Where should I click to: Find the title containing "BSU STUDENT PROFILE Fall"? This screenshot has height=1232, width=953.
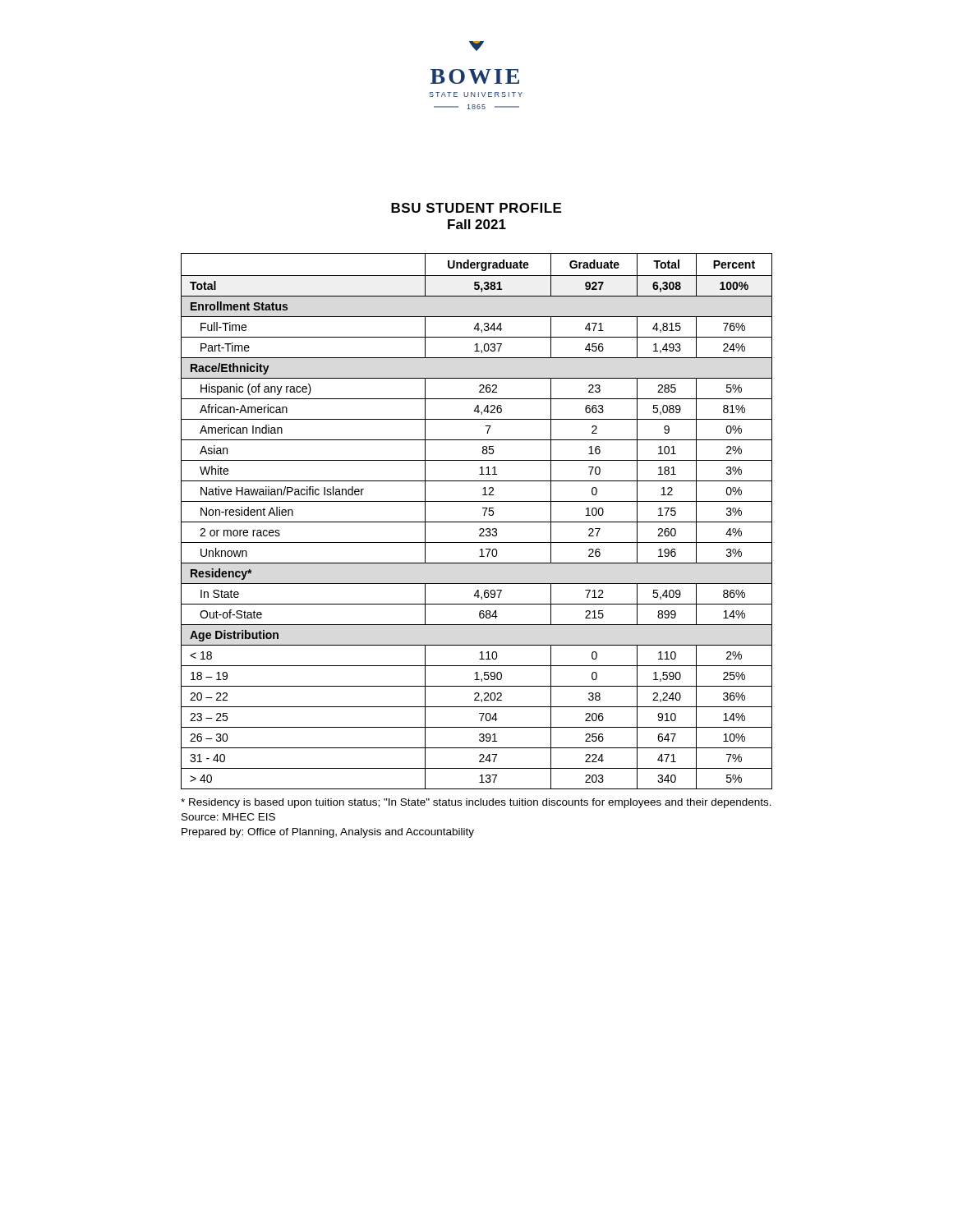click(476, 217)
